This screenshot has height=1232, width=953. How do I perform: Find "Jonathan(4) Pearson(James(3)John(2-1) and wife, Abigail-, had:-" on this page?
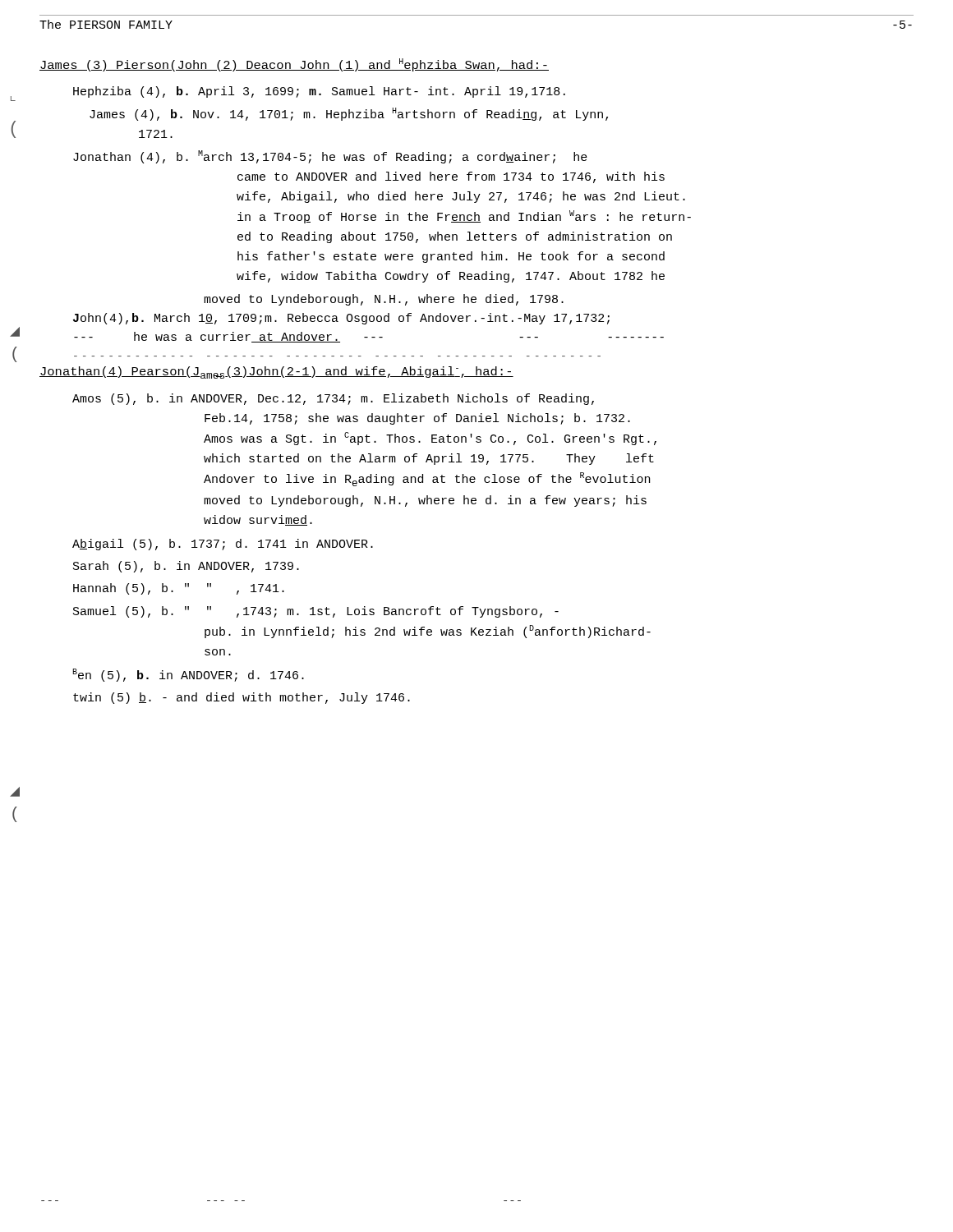coord(276,373)
